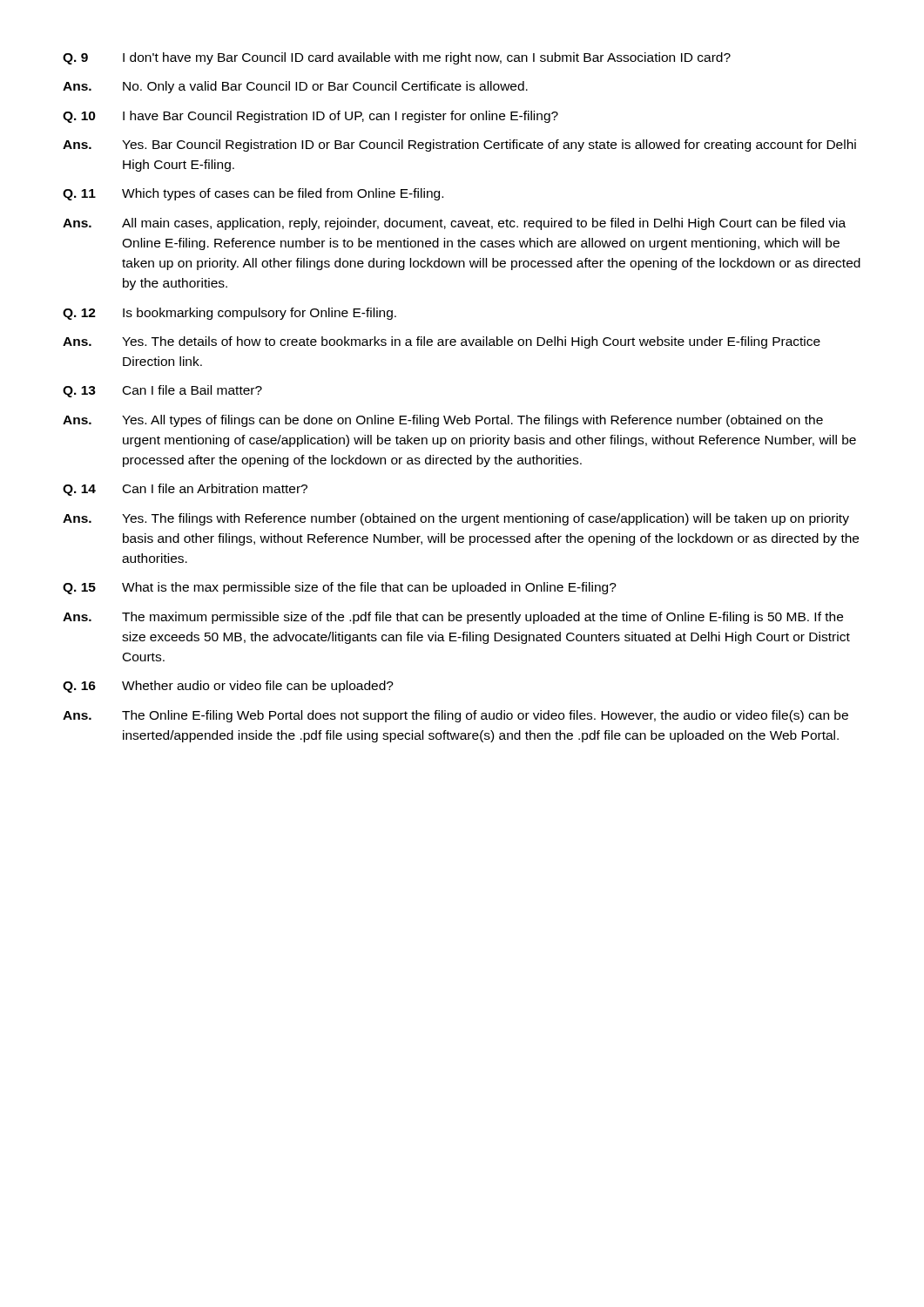Locate the block starting "Q. 15 What is the max permissible"
Image resolution: width=924 pixels, height=1307 pixels.
pyautogui.click(x=462, y=587)
